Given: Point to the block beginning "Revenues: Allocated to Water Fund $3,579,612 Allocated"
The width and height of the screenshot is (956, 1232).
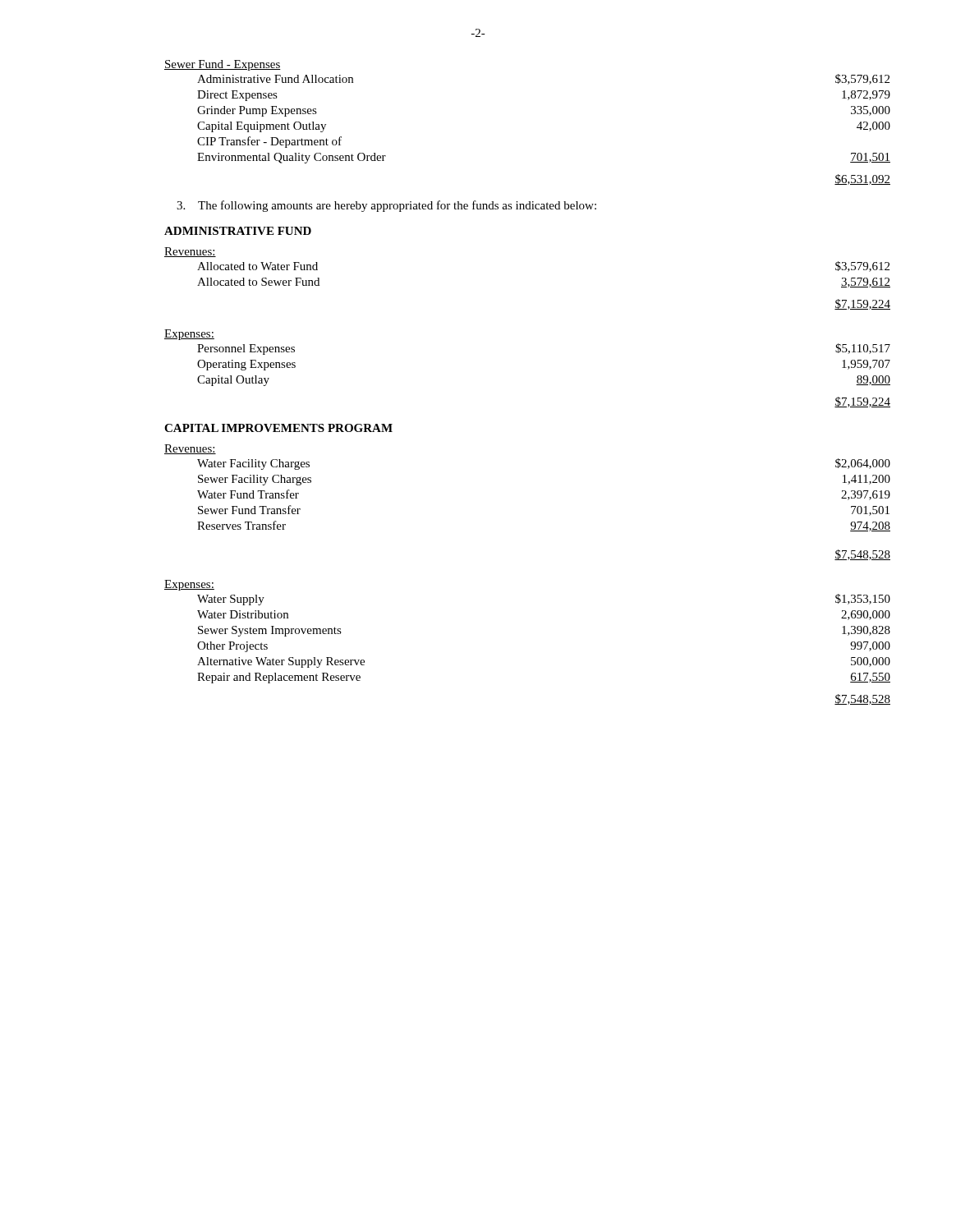Looking at the screenshot, I should (x=190, y=252).
